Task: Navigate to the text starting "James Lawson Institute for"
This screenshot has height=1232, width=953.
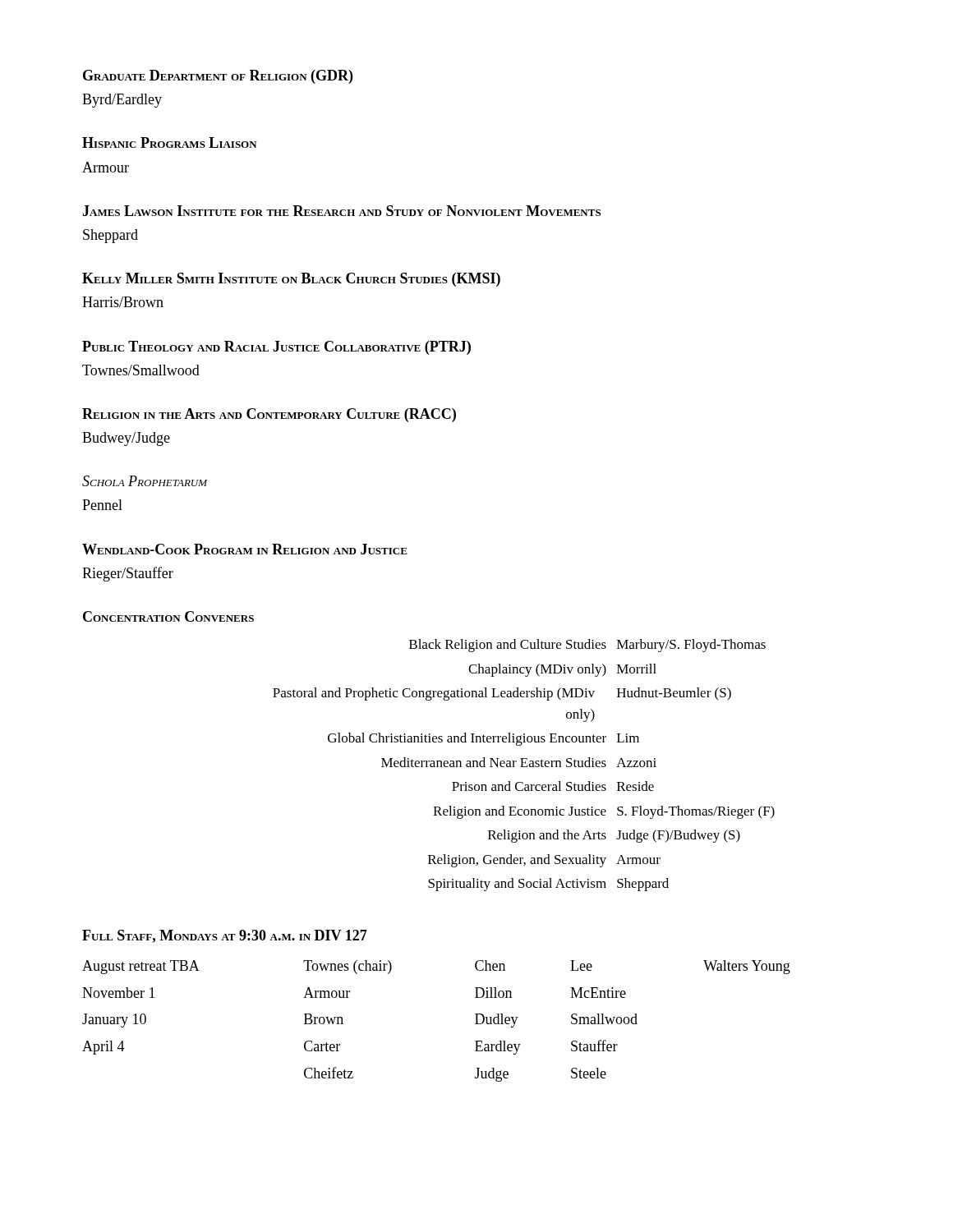Action: pyautogui.click(x=342, y=211)
